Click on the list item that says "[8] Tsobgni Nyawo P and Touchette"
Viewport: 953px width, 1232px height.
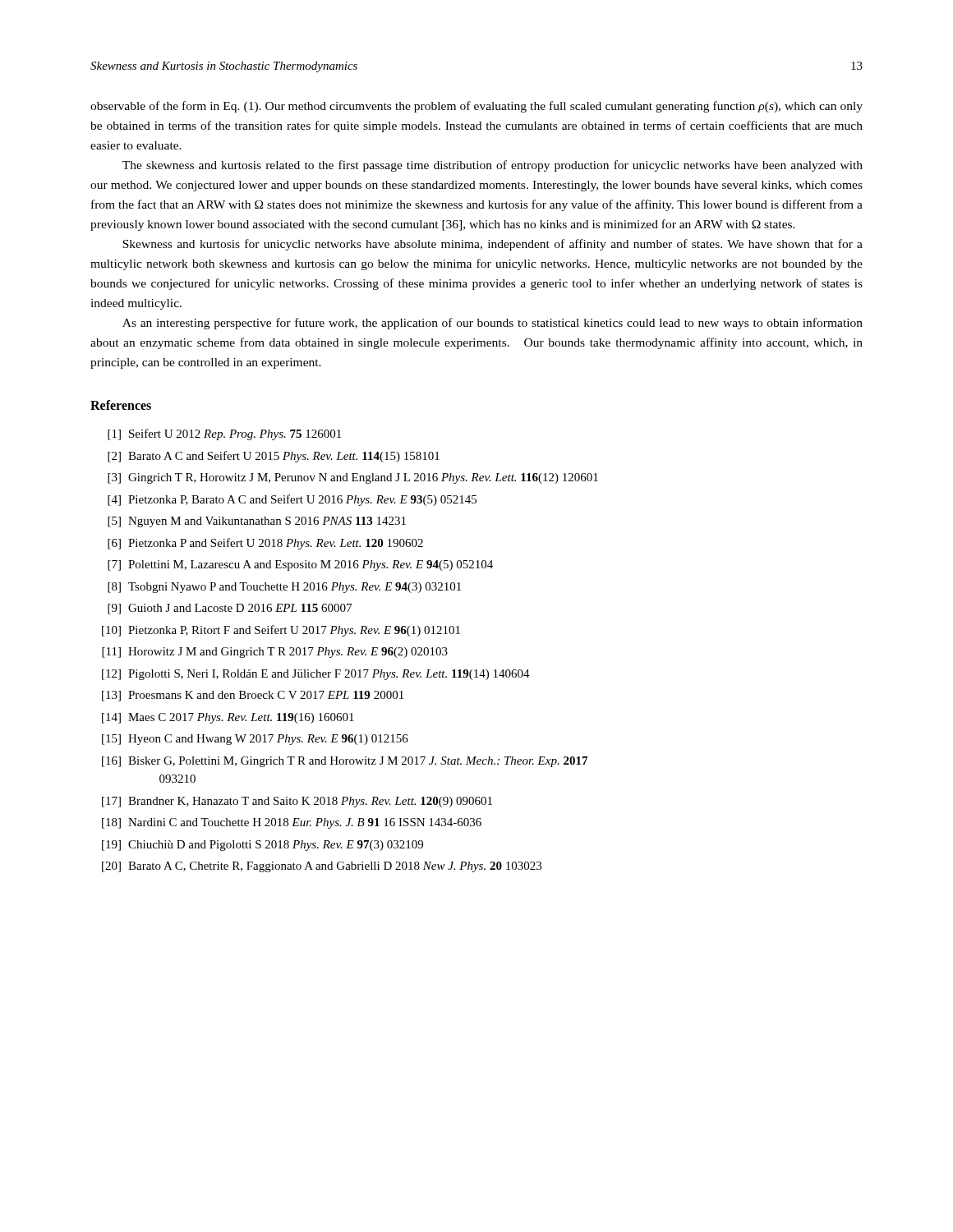[284, 588]
